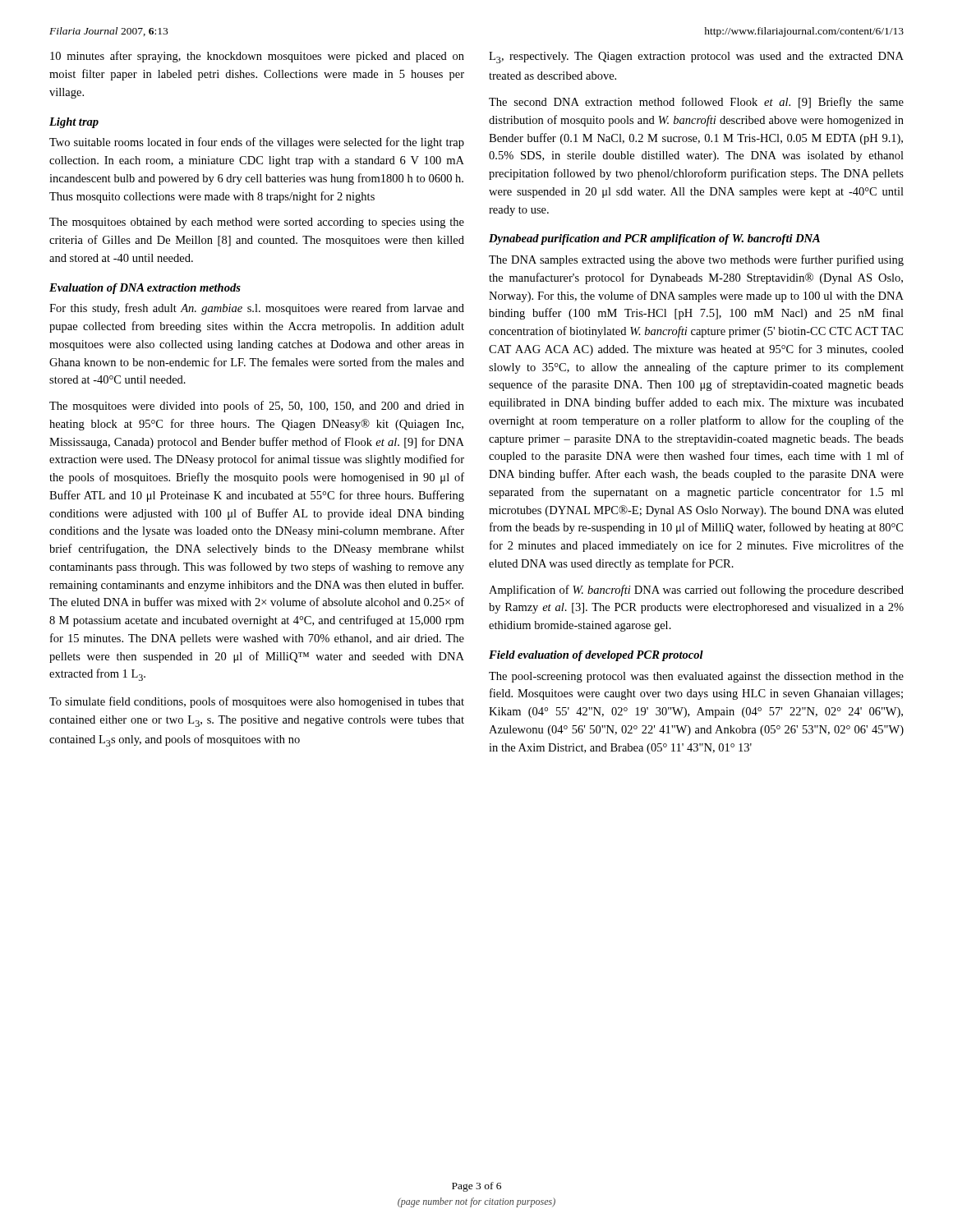The width and height of the screenshot is (953, 1232).
Task: Click where it says "Light trap"
Action: click(74, 121)
